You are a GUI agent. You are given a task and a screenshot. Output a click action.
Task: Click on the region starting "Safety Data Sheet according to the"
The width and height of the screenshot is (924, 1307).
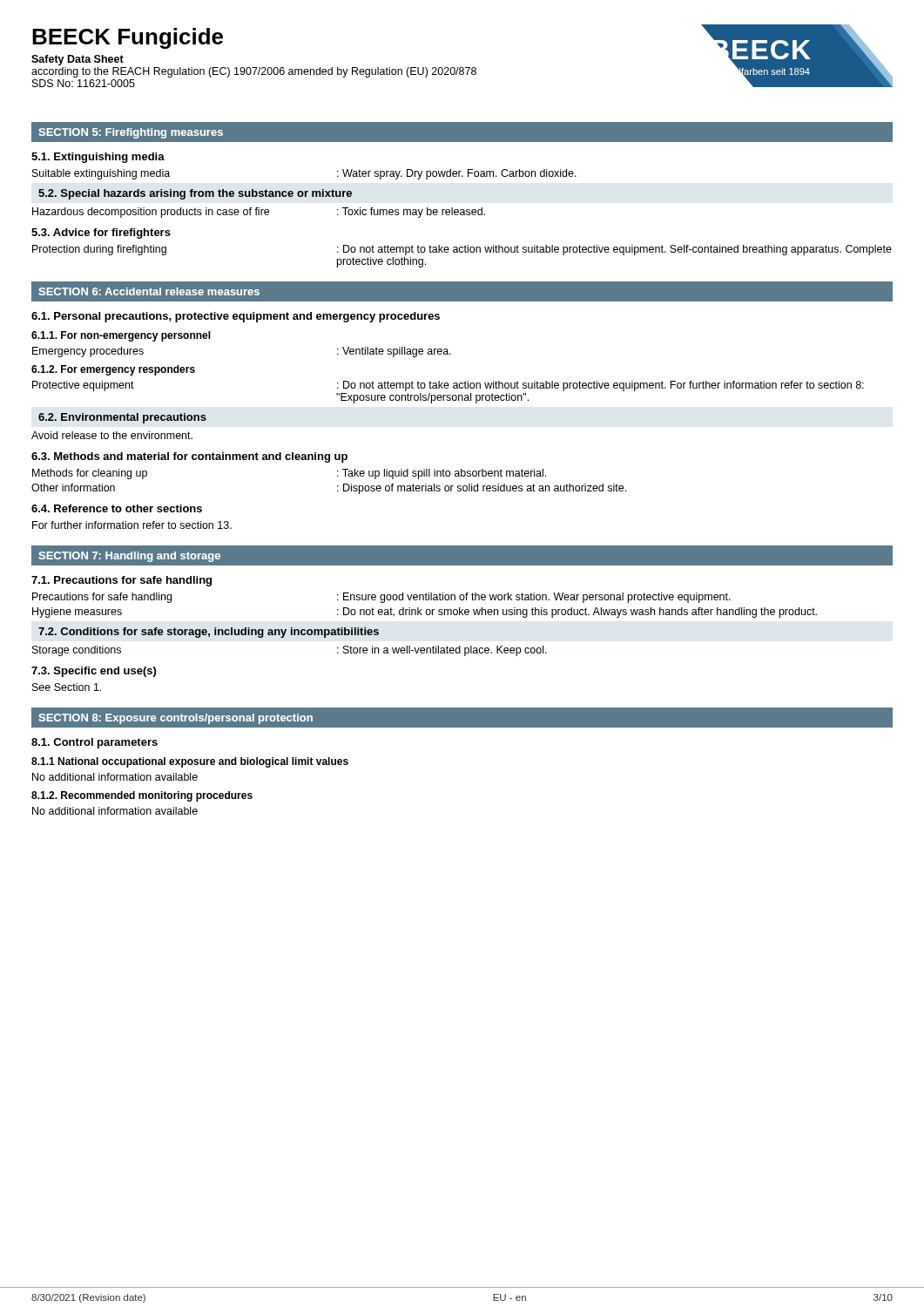click(x=254, y=71)
